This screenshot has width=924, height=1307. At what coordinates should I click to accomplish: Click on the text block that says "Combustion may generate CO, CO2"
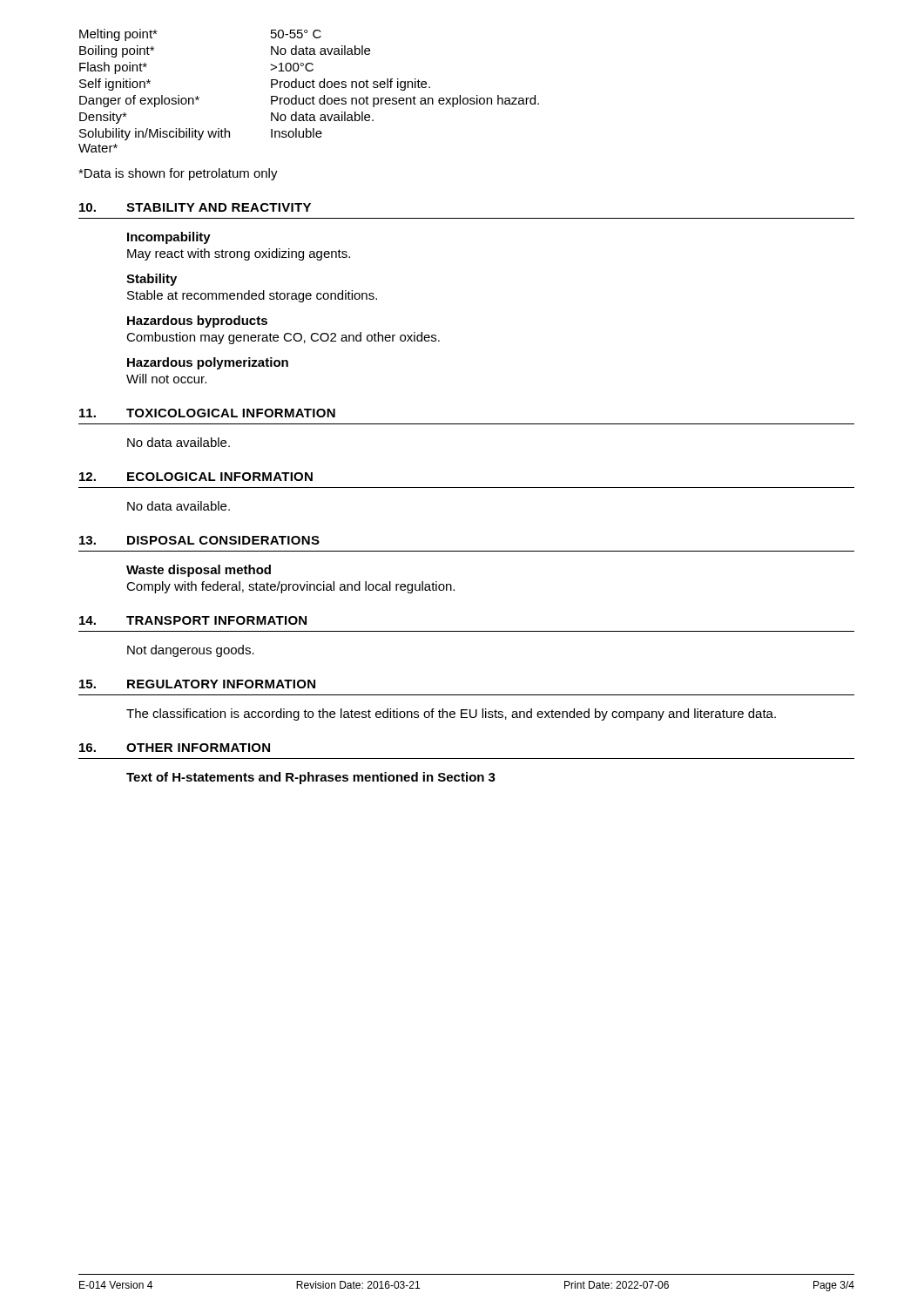pyautogui.click(x=283, y=337)
